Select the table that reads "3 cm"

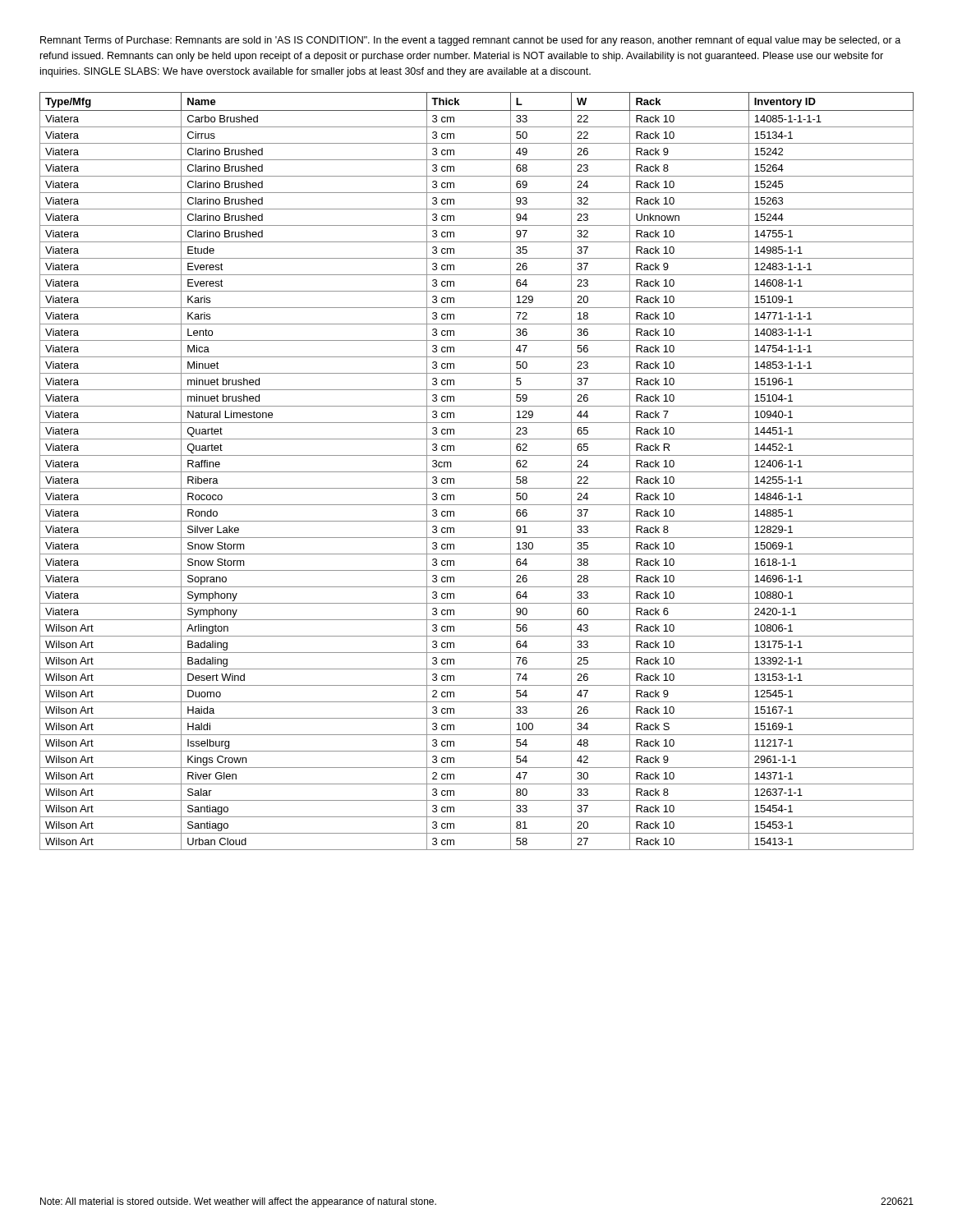click(476, 471)
